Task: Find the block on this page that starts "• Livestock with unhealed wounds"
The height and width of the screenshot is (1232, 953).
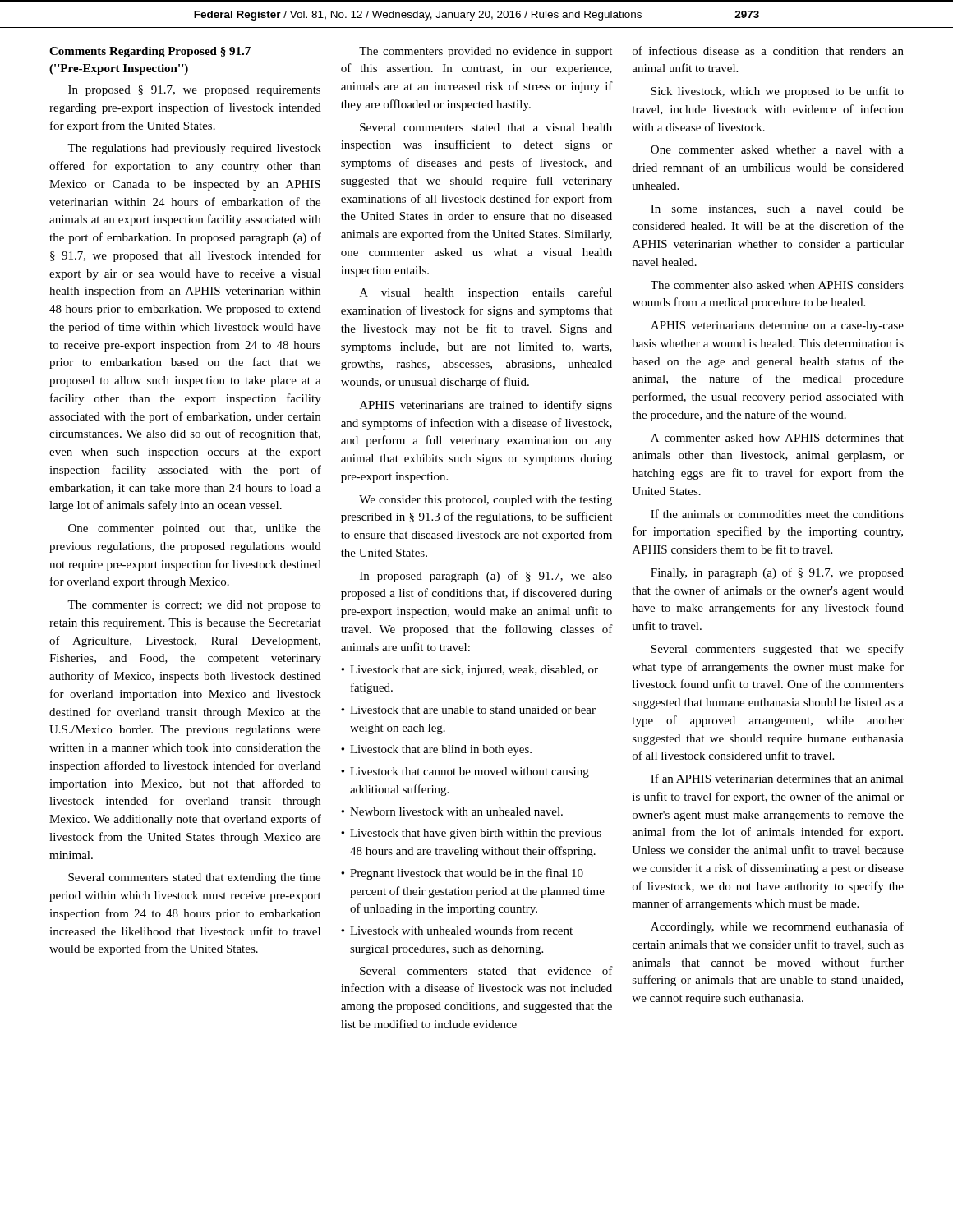Action: pos(476,940)
